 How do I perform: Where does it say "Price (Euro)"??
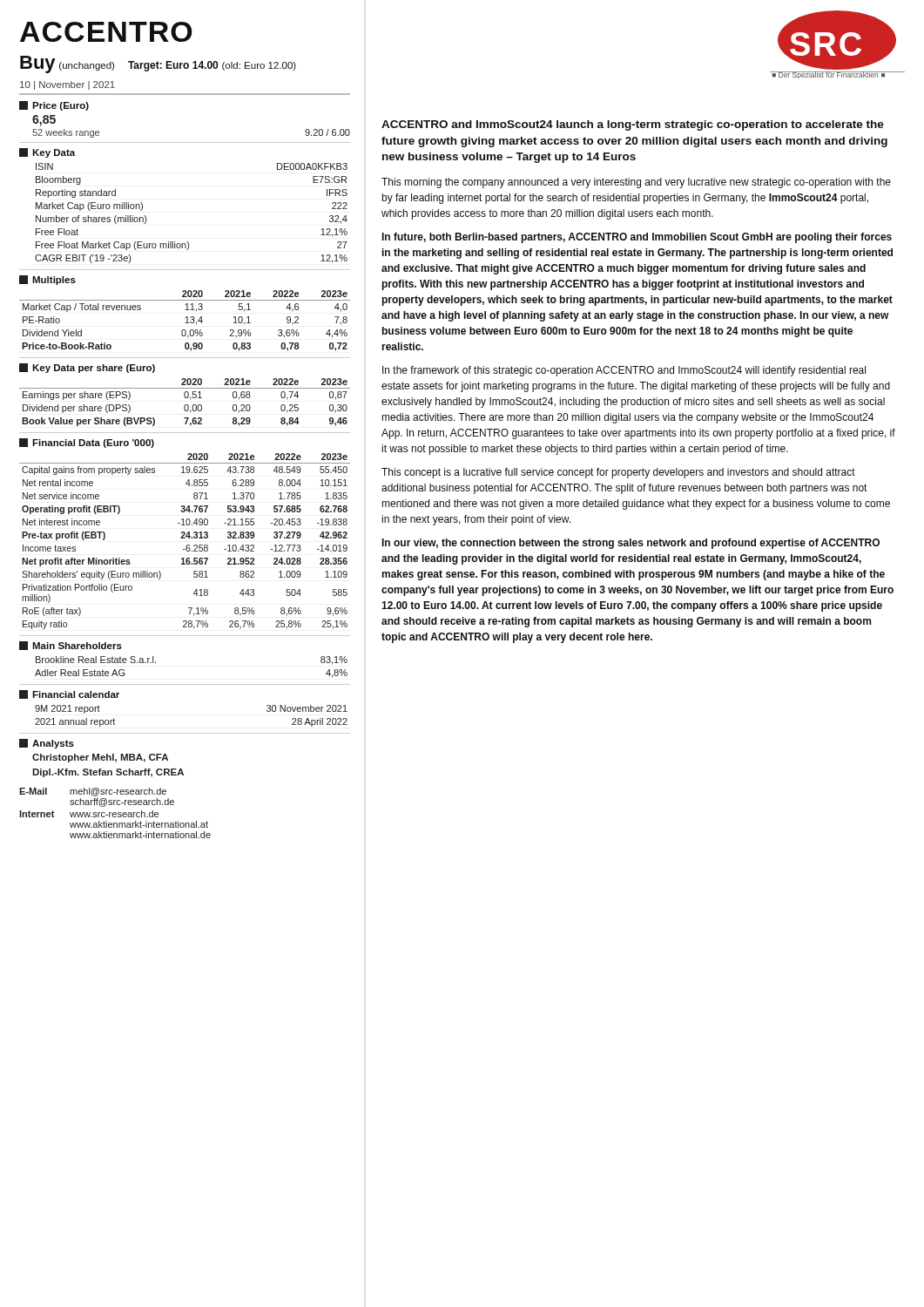point(54,106)
